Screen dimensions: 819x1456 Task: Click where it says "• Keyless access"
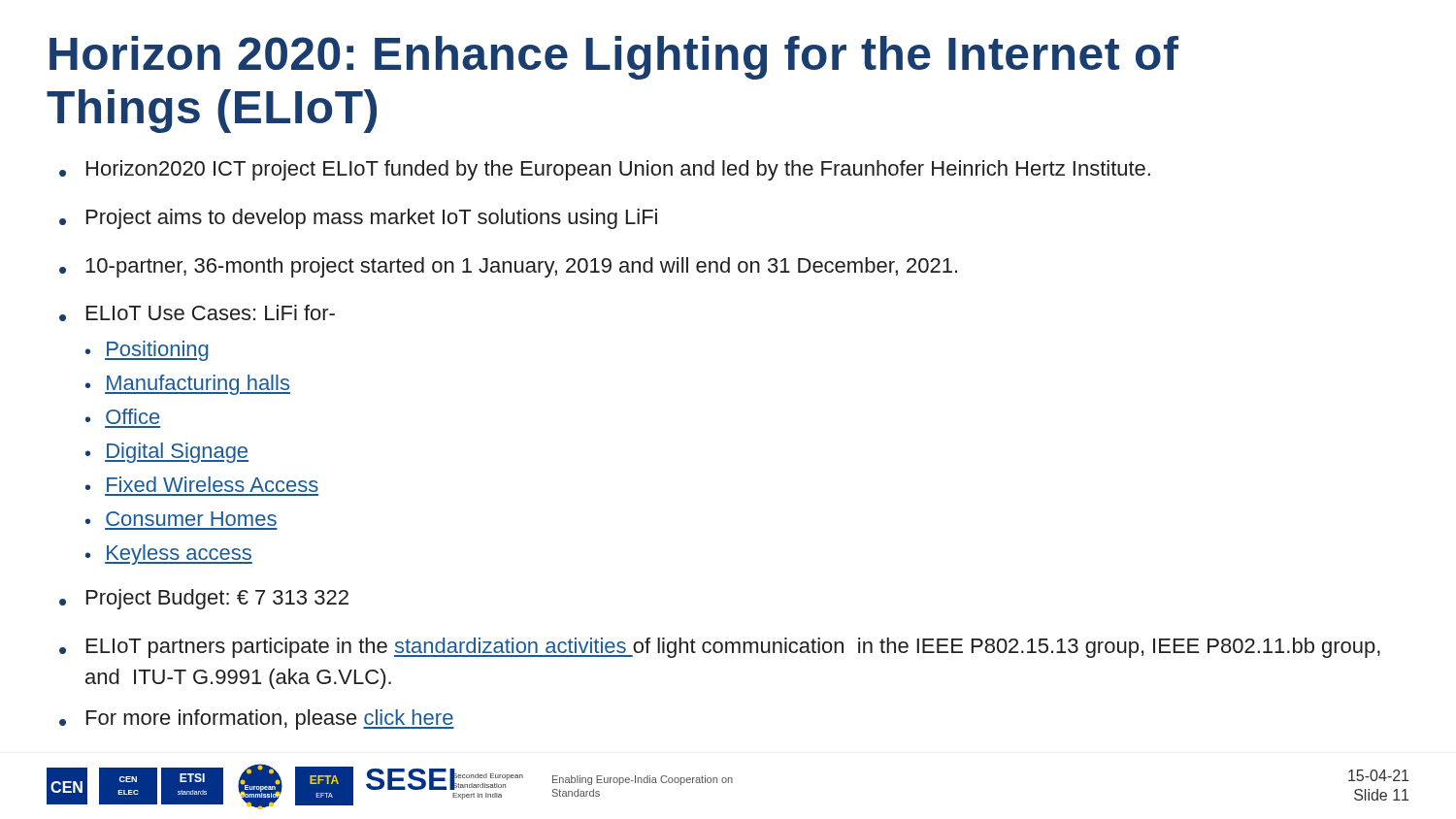(168, 554)
